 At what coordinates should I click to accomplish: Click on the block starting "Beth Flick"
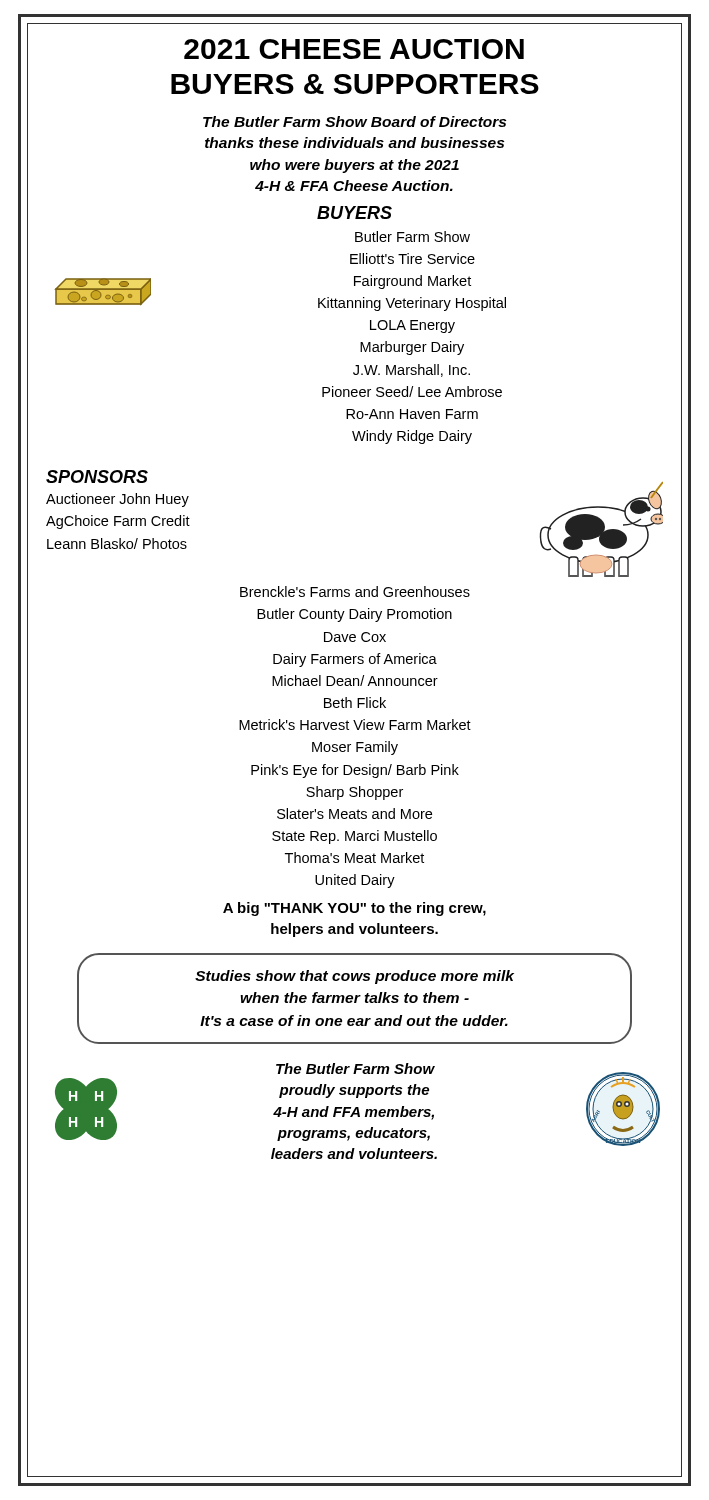click(354, 703)
